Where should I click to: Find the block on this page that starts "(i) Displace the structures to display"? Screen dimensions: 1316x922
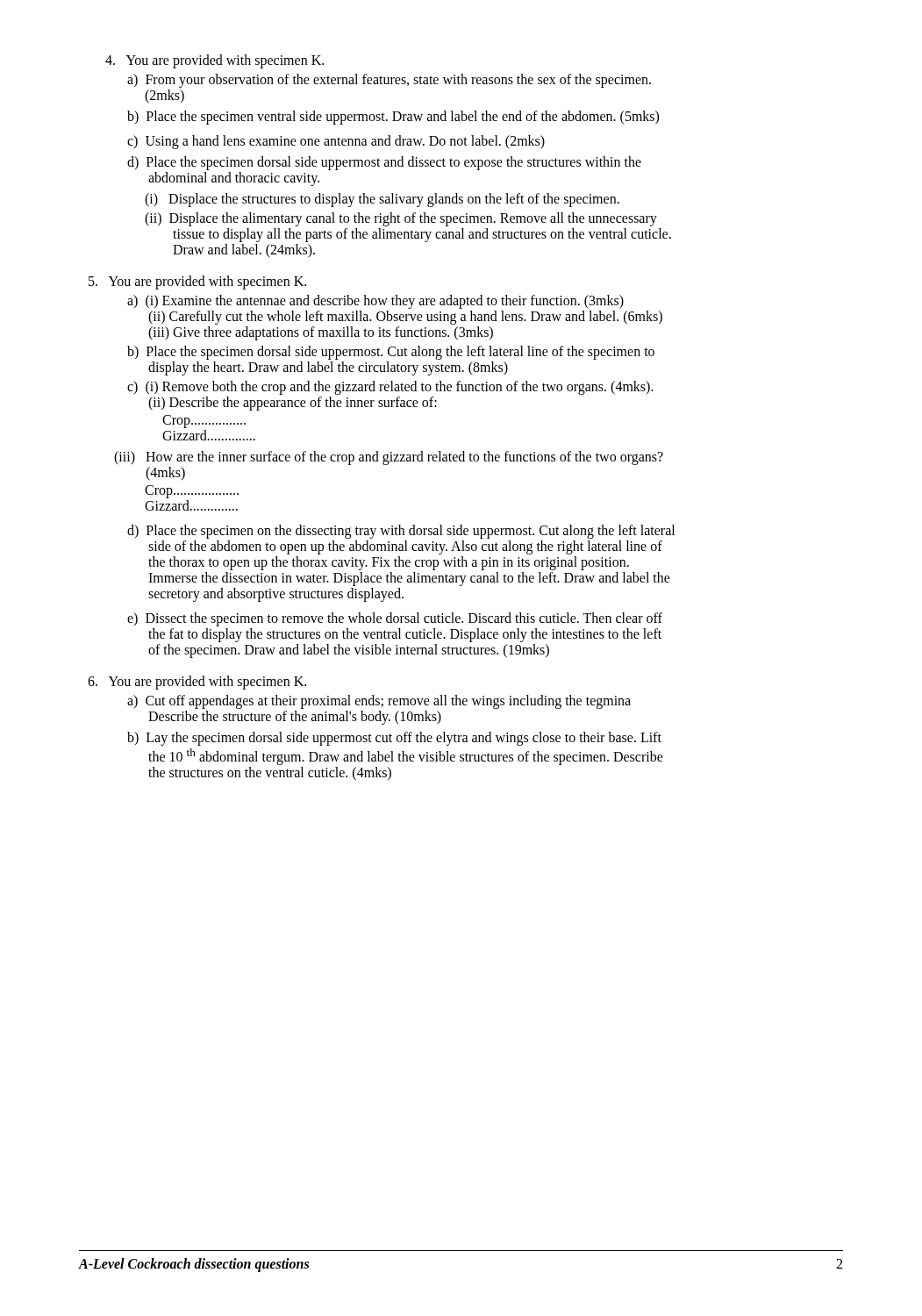pyautogui.click(x=382, y=199)
